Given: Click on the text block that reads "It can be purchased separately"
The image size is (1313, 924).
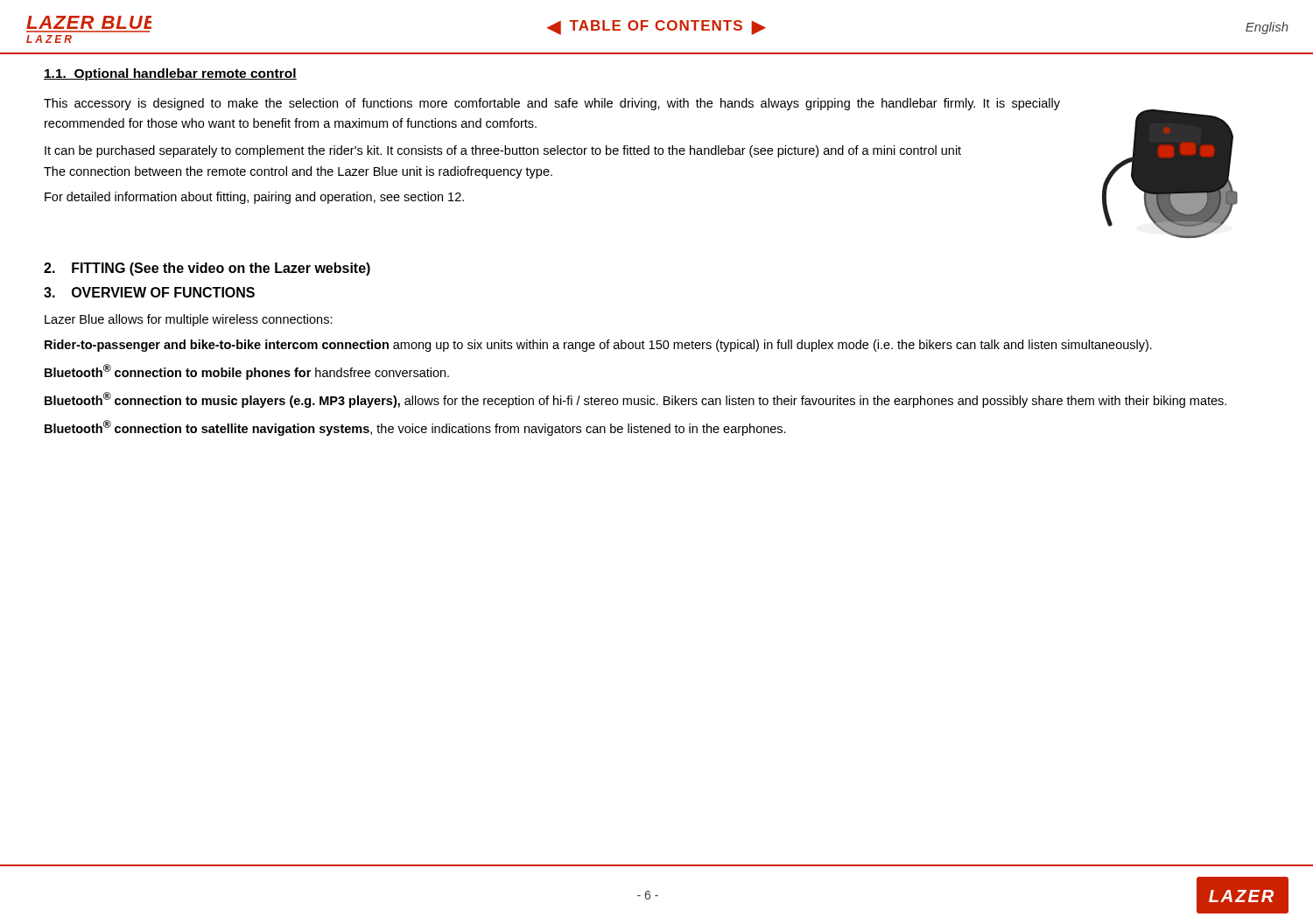Looking at the screenshot, I should 502,161.
